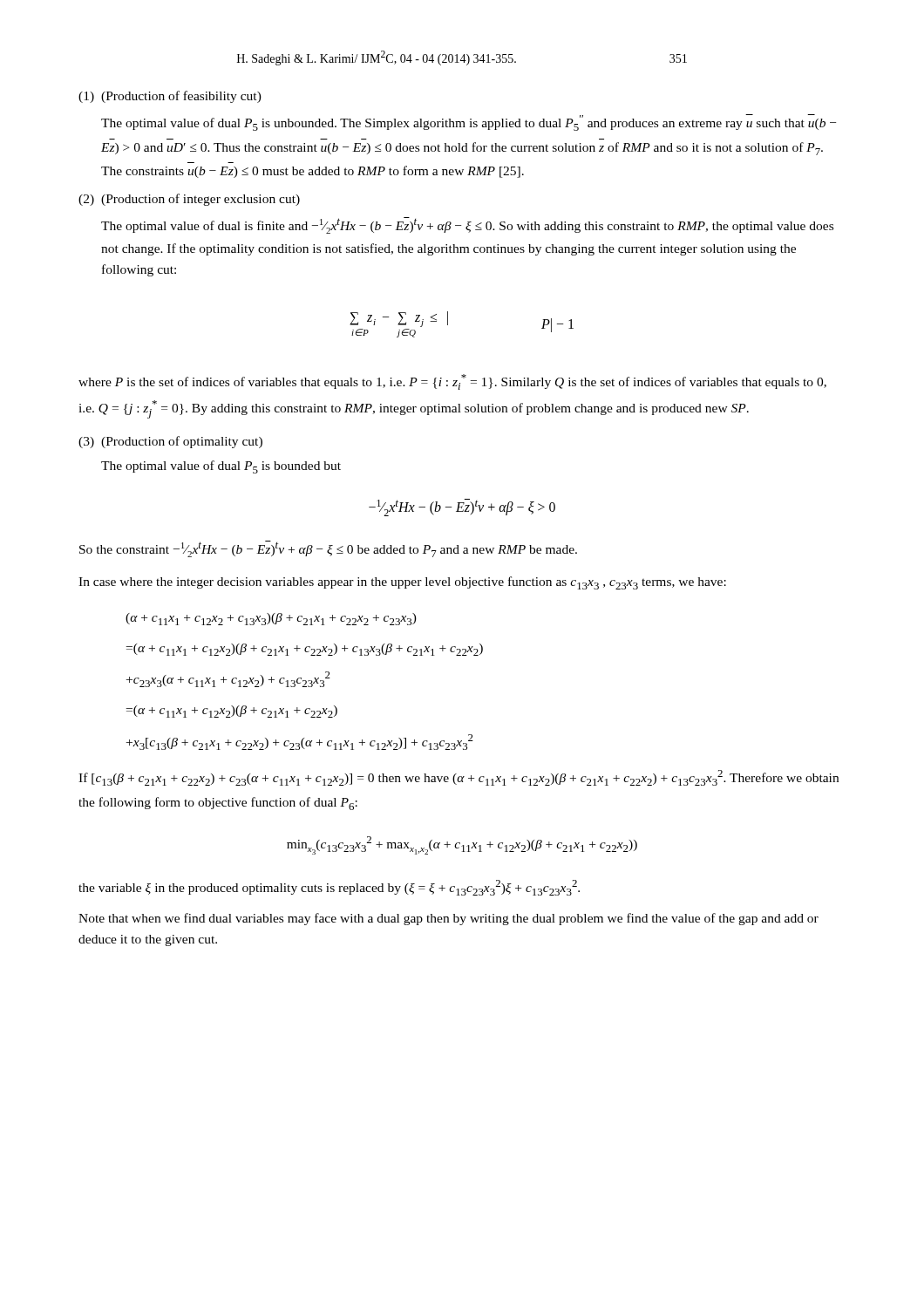Find the passage starting "−1⁄2xtHx − (b − Ez)tv + αβ"
924x1308 pixels.
[x=462, y=507]
